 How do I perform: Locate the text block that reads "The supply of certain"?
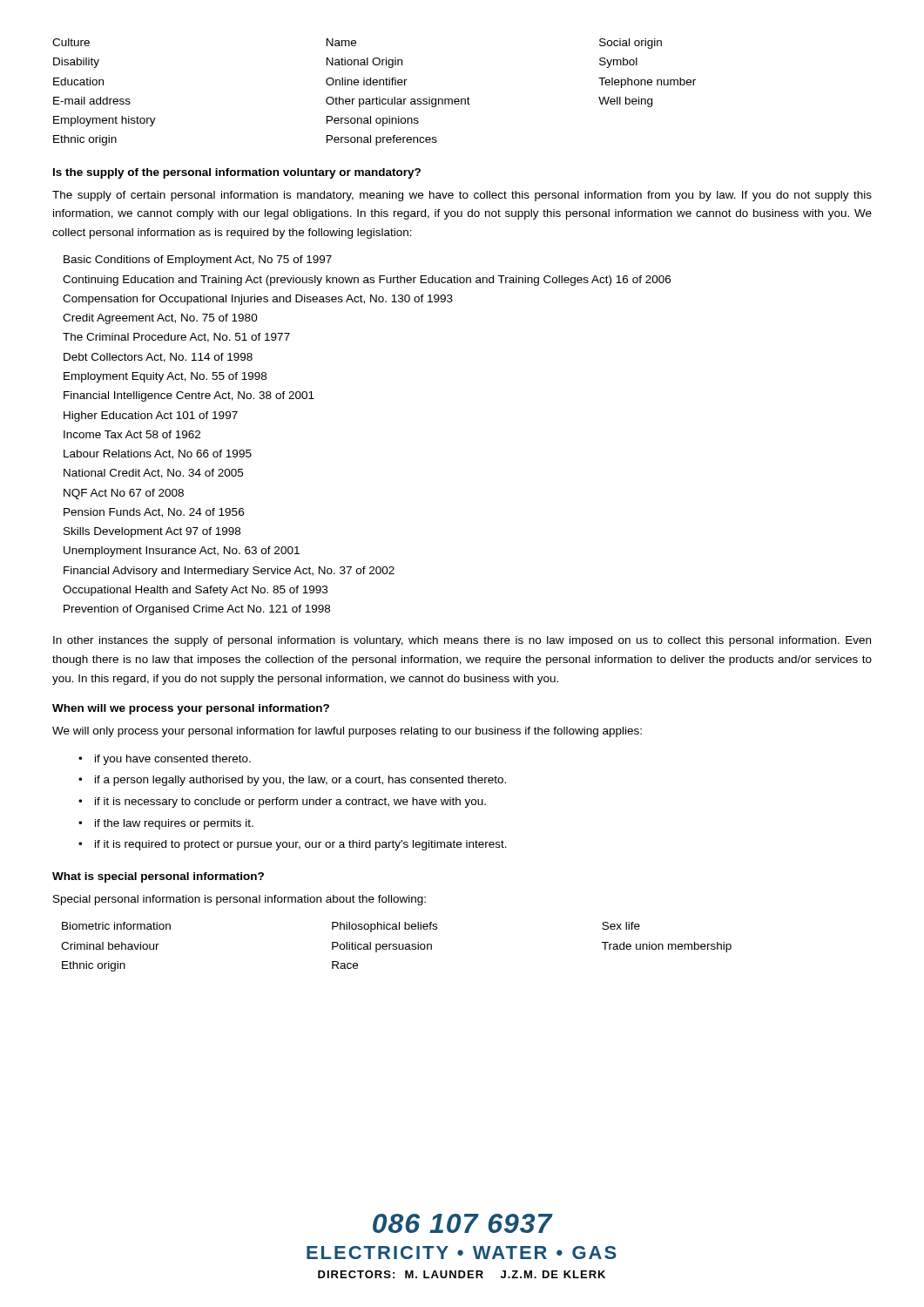462,213
